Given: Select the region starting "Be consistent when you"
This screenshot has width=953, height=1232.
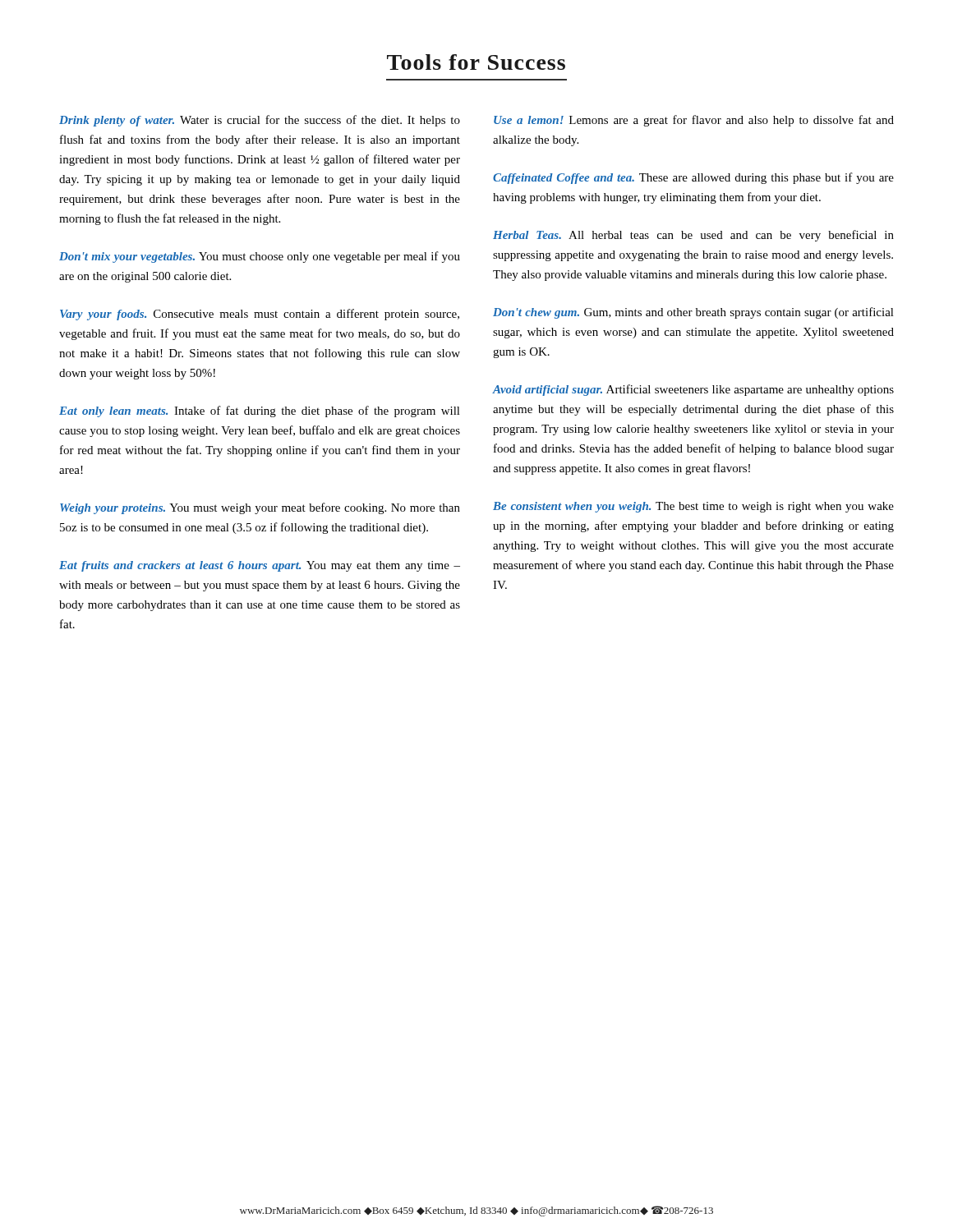Looking at the screenshot, I should click(693, 545).
